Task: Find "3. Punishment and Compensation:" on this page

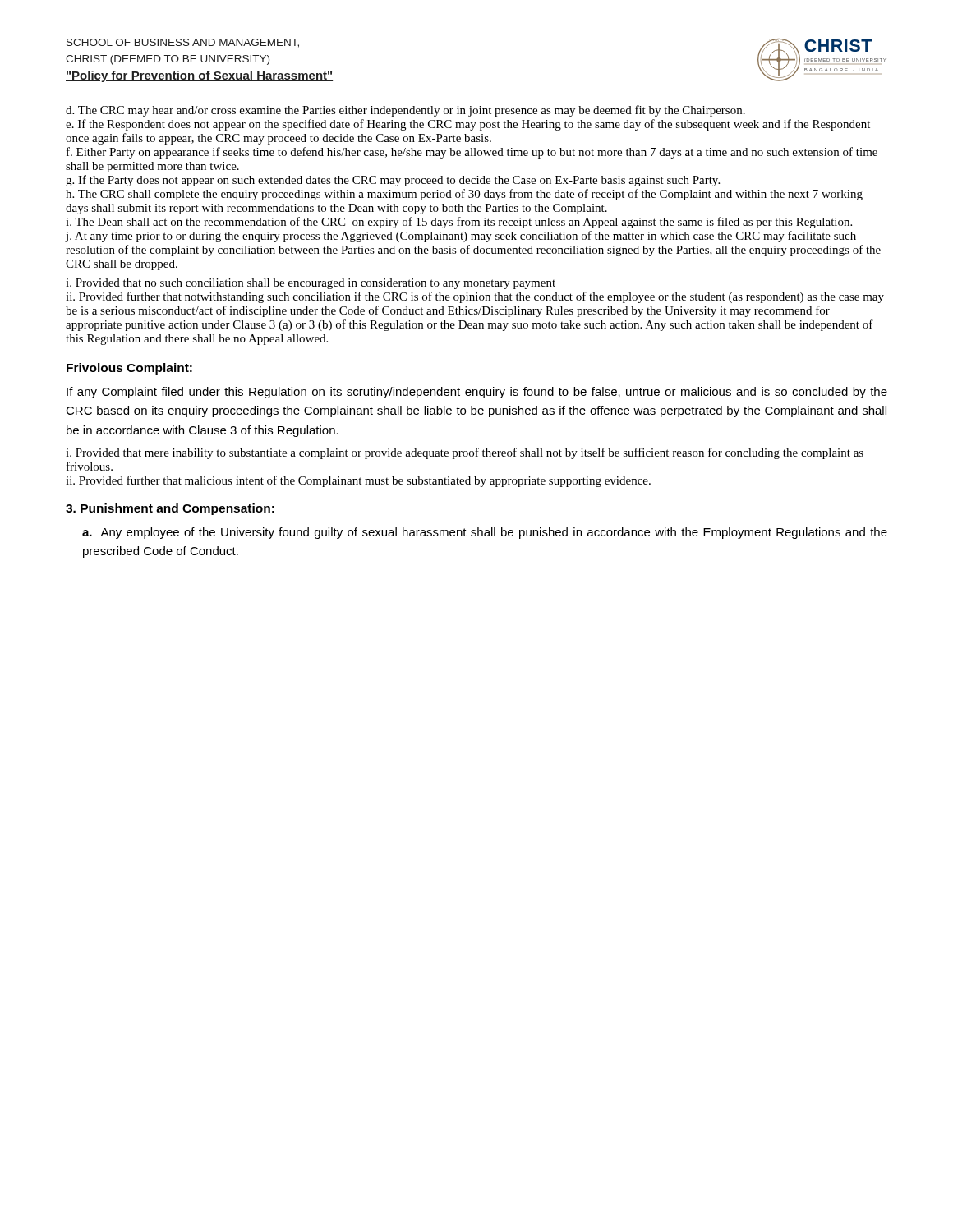Action: tap(170, 508)
